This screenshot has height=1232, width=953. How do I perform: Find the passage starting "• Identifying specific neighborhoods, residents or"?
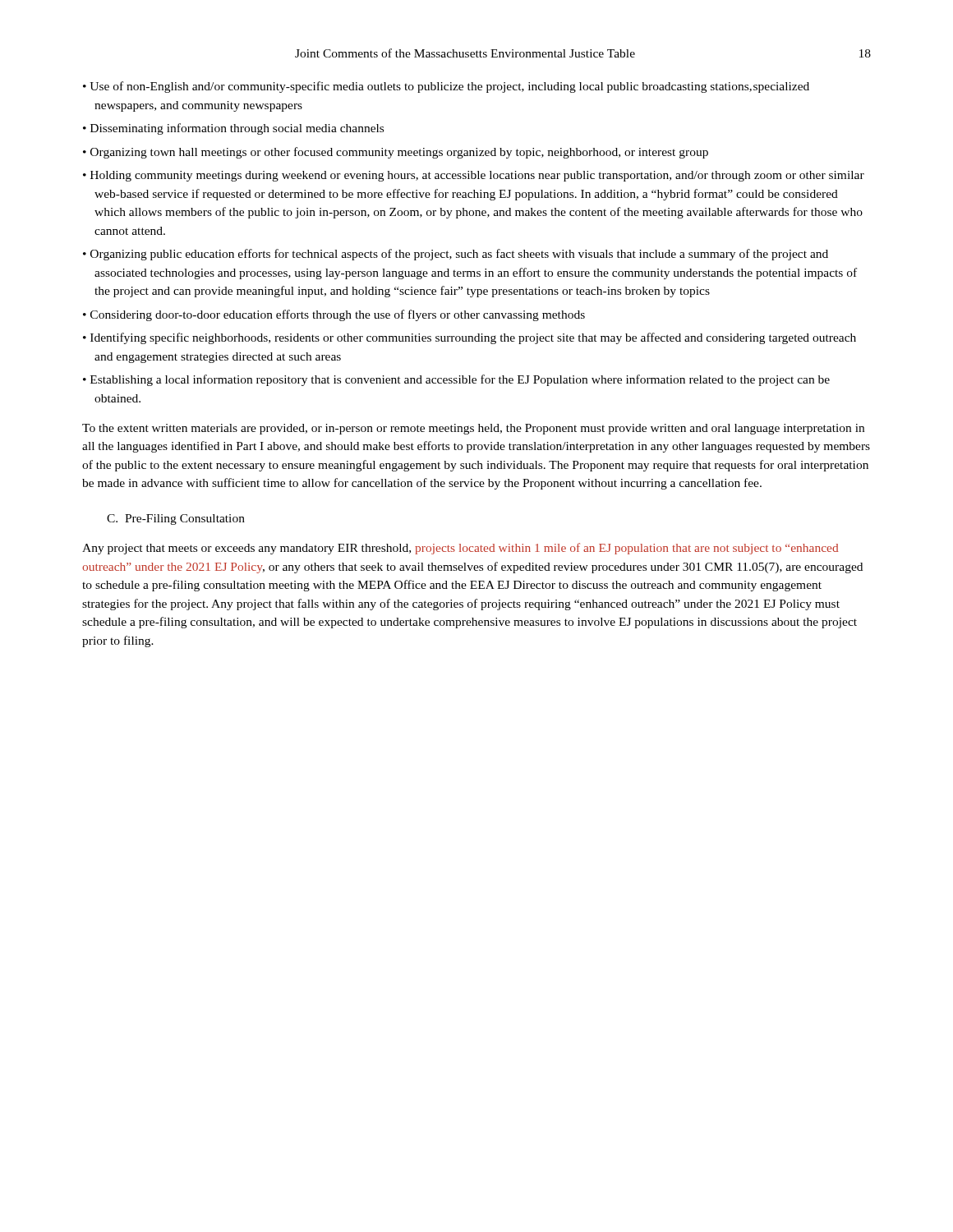point(469,346)
